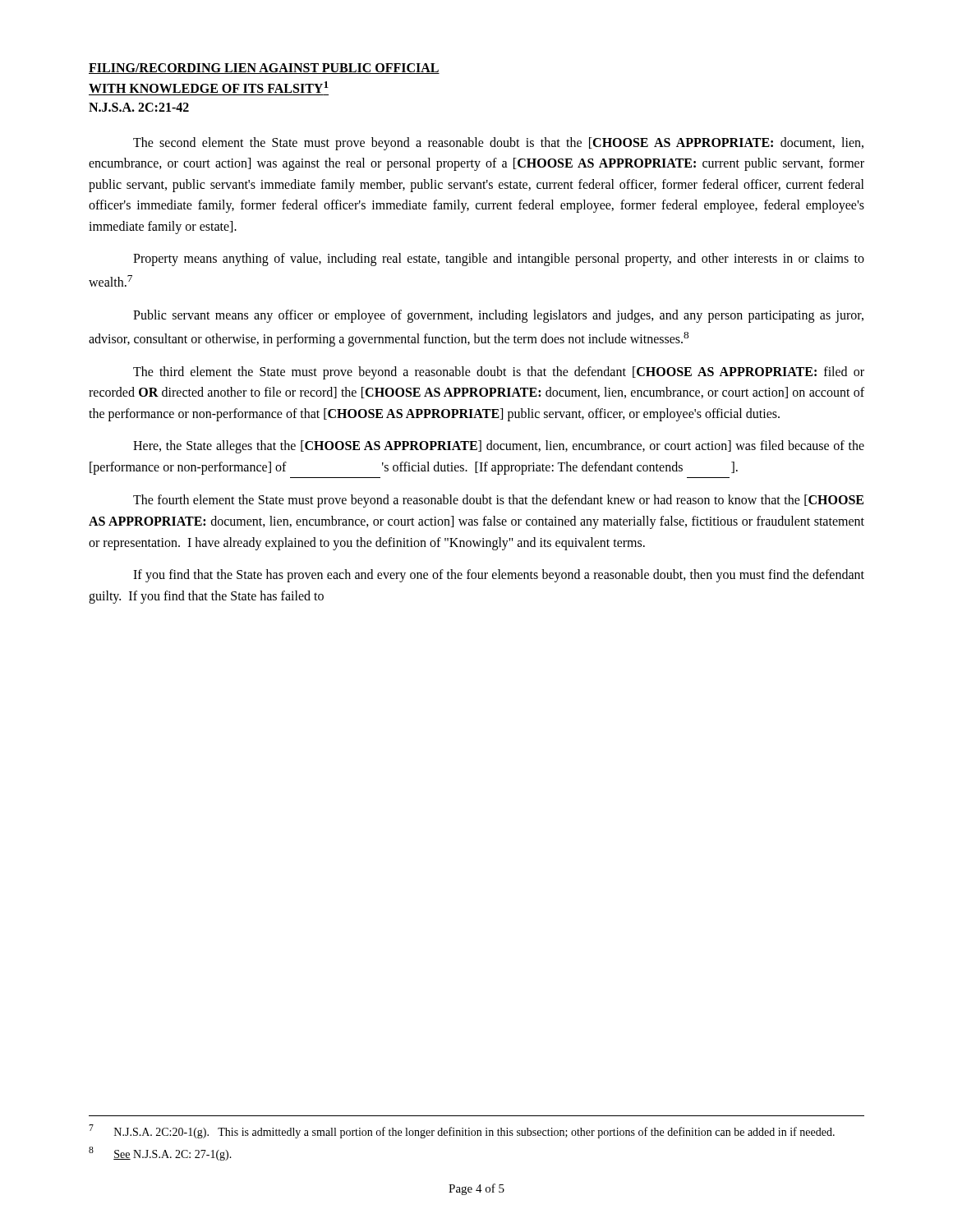This screenshot has height=1232, width=953.
Task: Select the footnote containing "7 N.J.S.A. 2C:20-1(g). This is admittedly a"
Action: click(476, 1142)
